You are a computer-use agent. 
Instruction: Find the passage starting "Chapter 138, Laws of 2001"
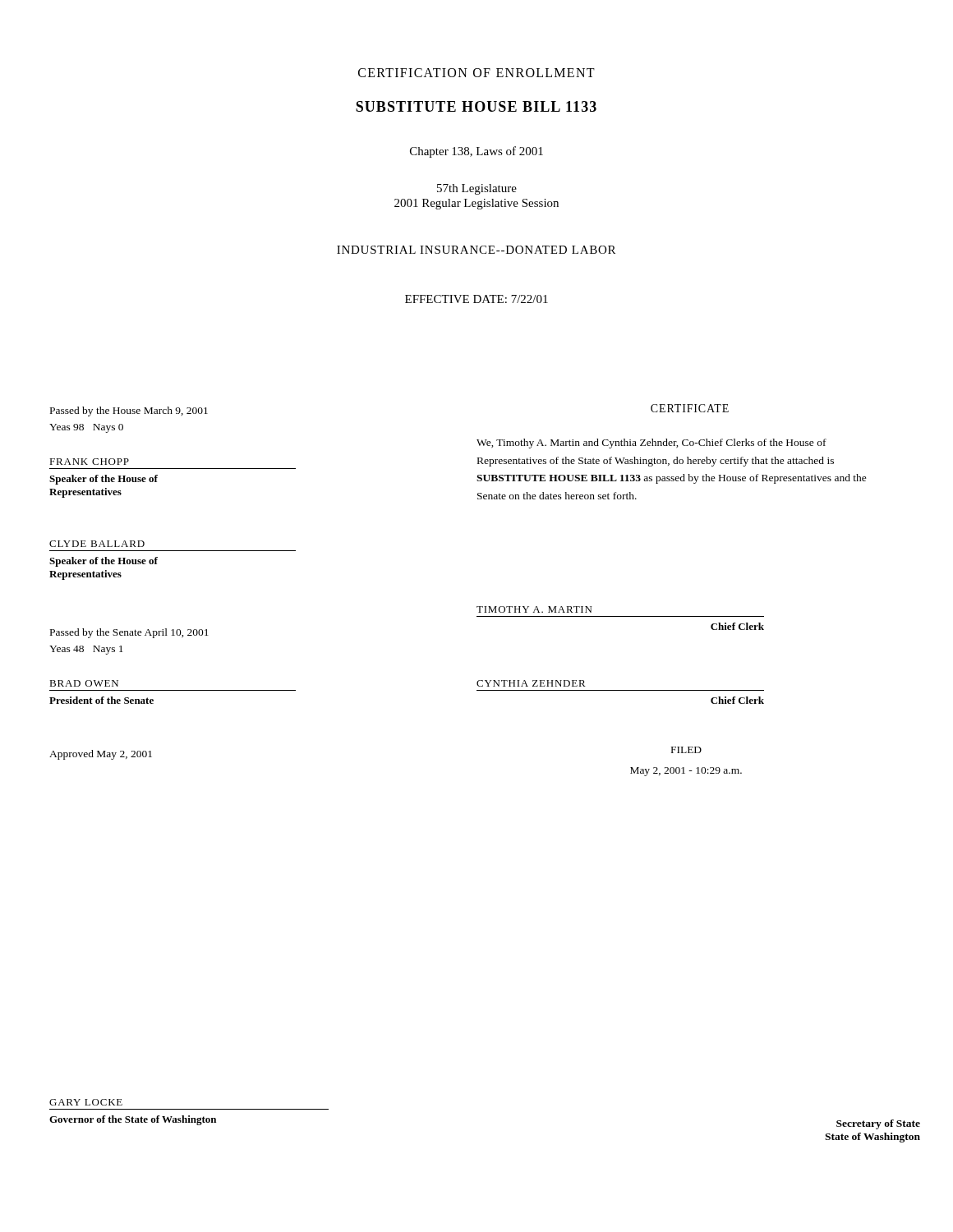[476, 151]
